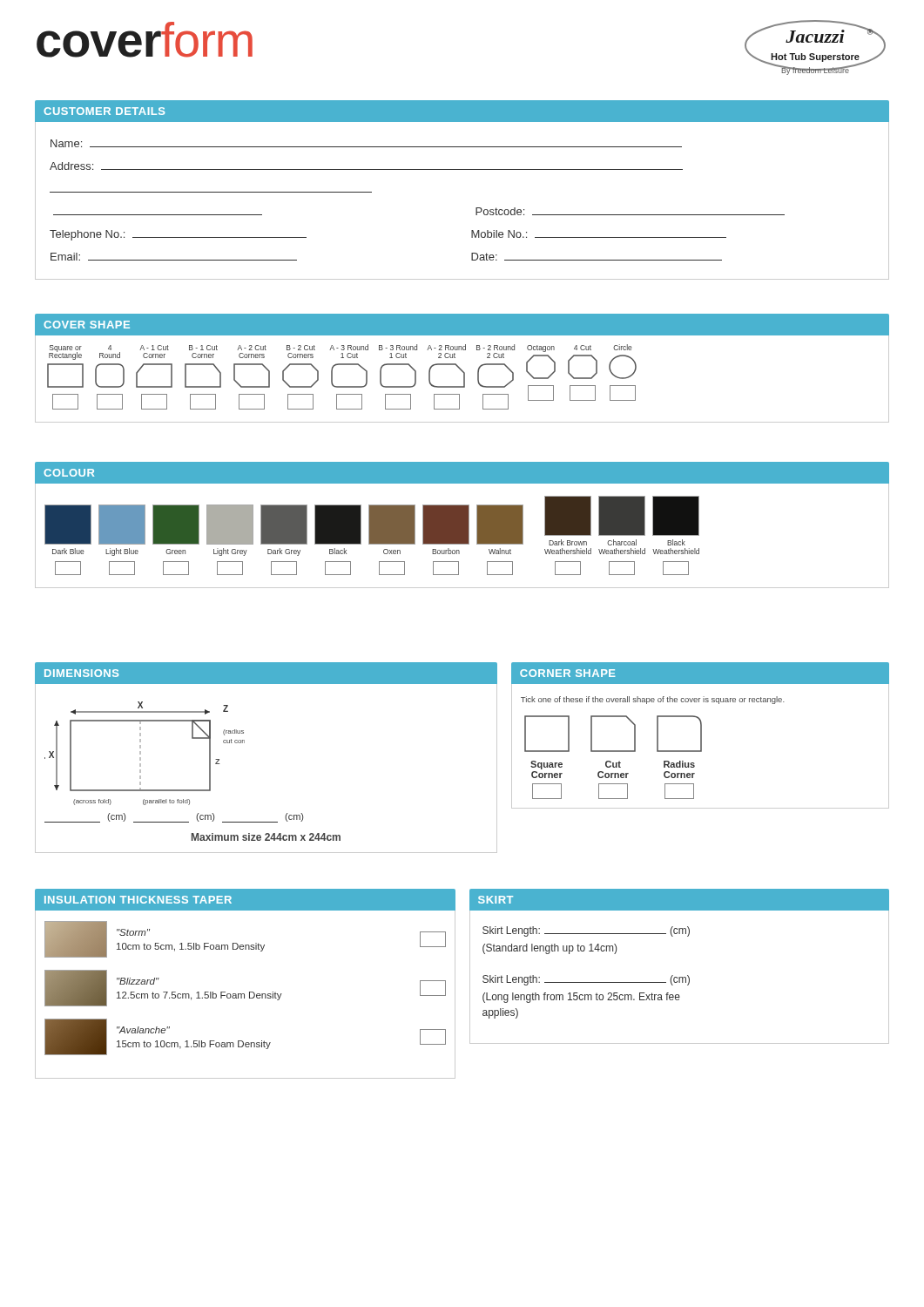The image size is (924, 1307).
Task: Locate the block of text that opens with "Skirt Length: (cm) (Standard length up to"
Action: [679, 938]
